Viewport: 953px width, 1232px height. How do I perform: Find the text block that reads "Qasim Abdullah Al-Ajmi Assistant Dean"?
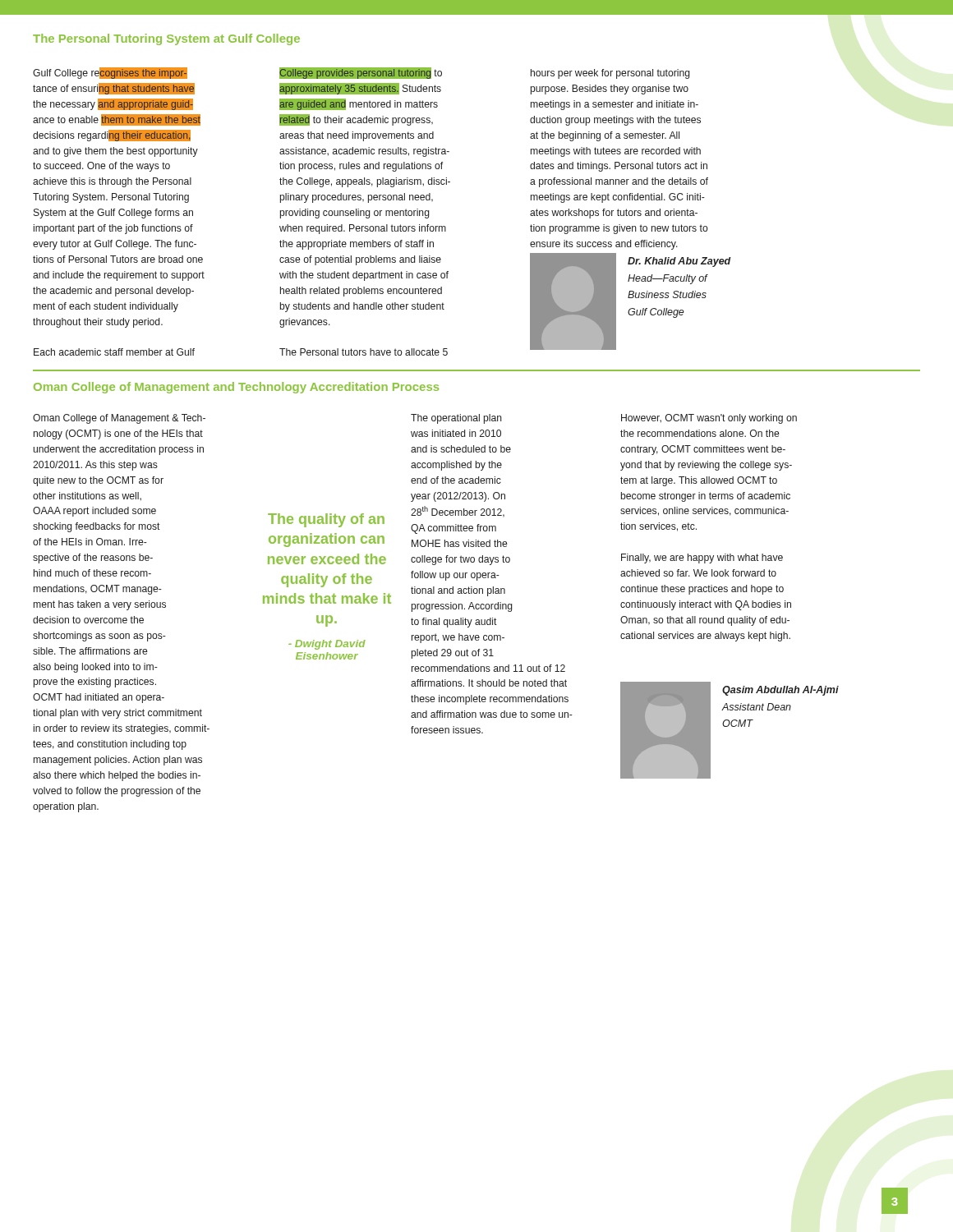click(x=780, y=707)
